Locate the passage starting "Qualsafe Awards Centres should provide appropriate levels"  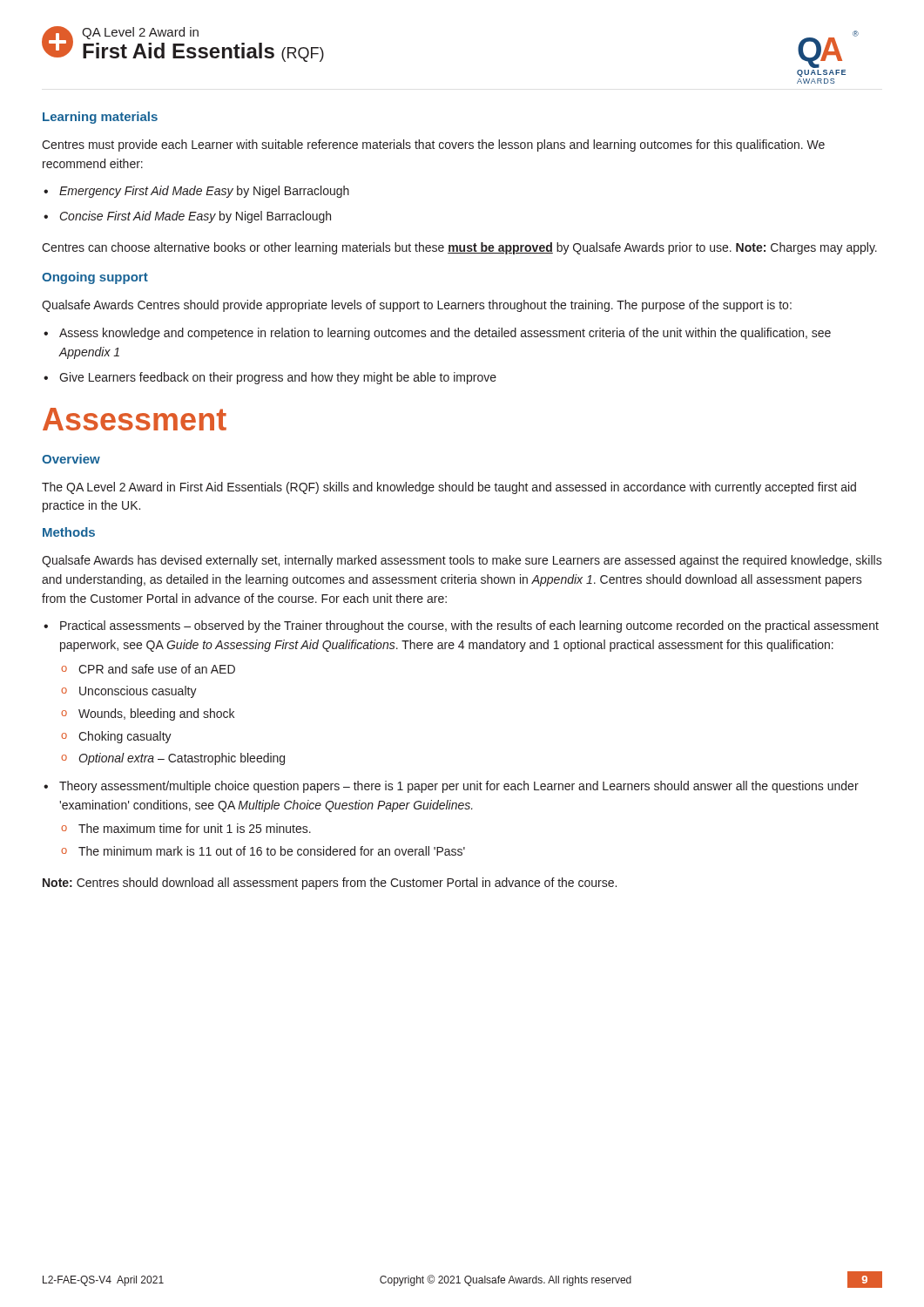[462, 306]
